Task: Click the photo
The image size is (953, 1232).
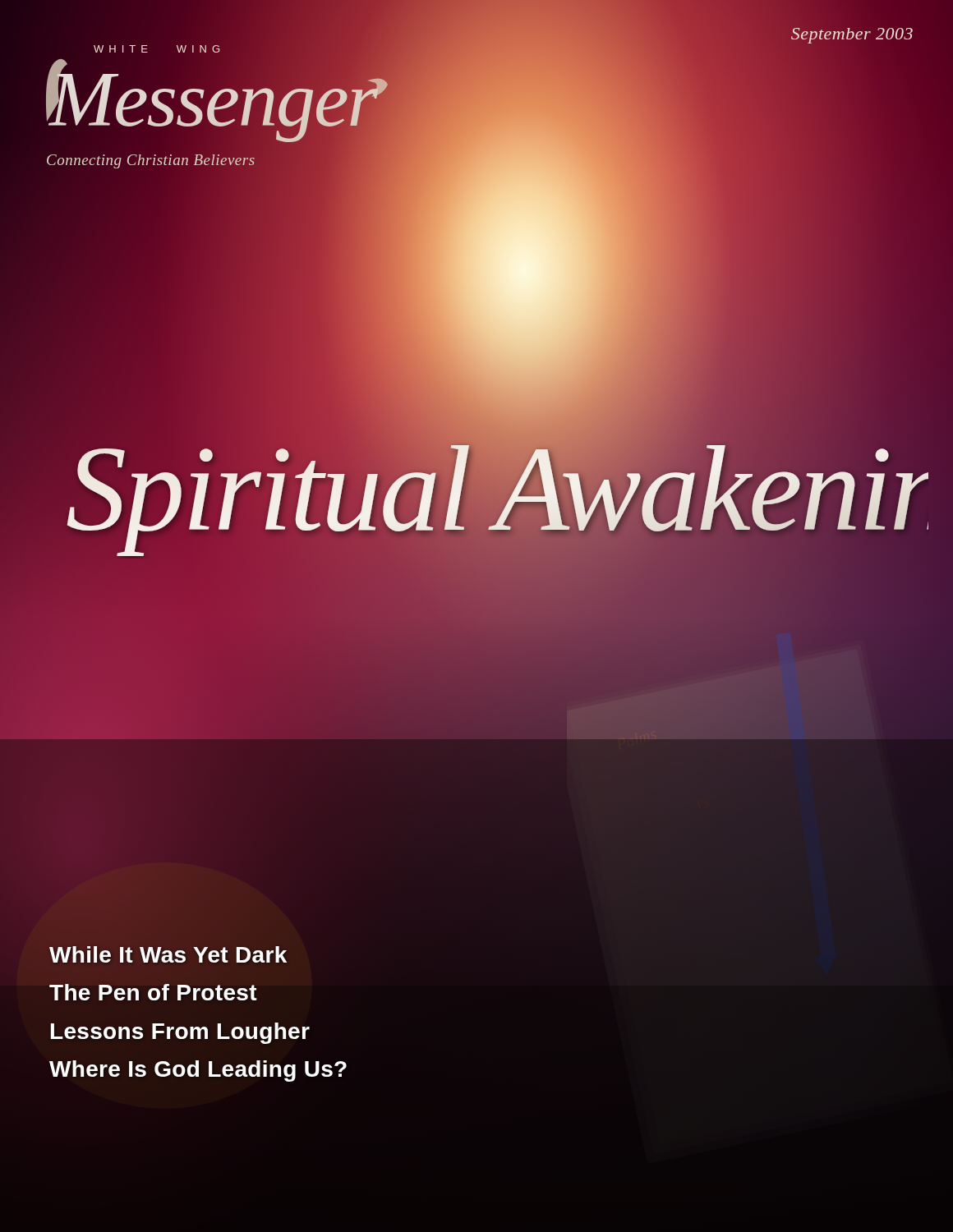Action: 476,616
